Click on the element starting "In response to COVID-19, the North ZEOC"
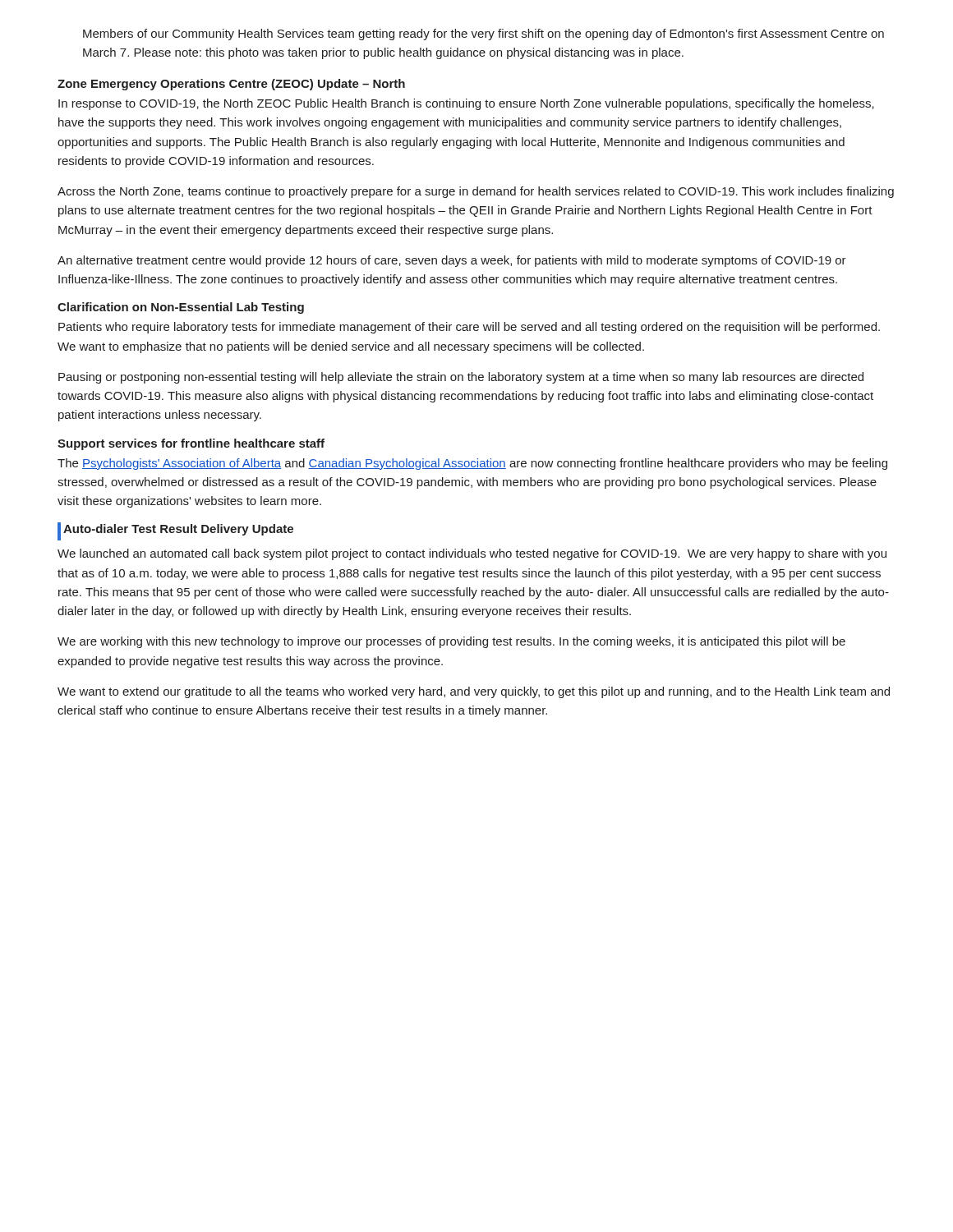The height and width of the screenshot is (1232, 953). pos(466,132)
